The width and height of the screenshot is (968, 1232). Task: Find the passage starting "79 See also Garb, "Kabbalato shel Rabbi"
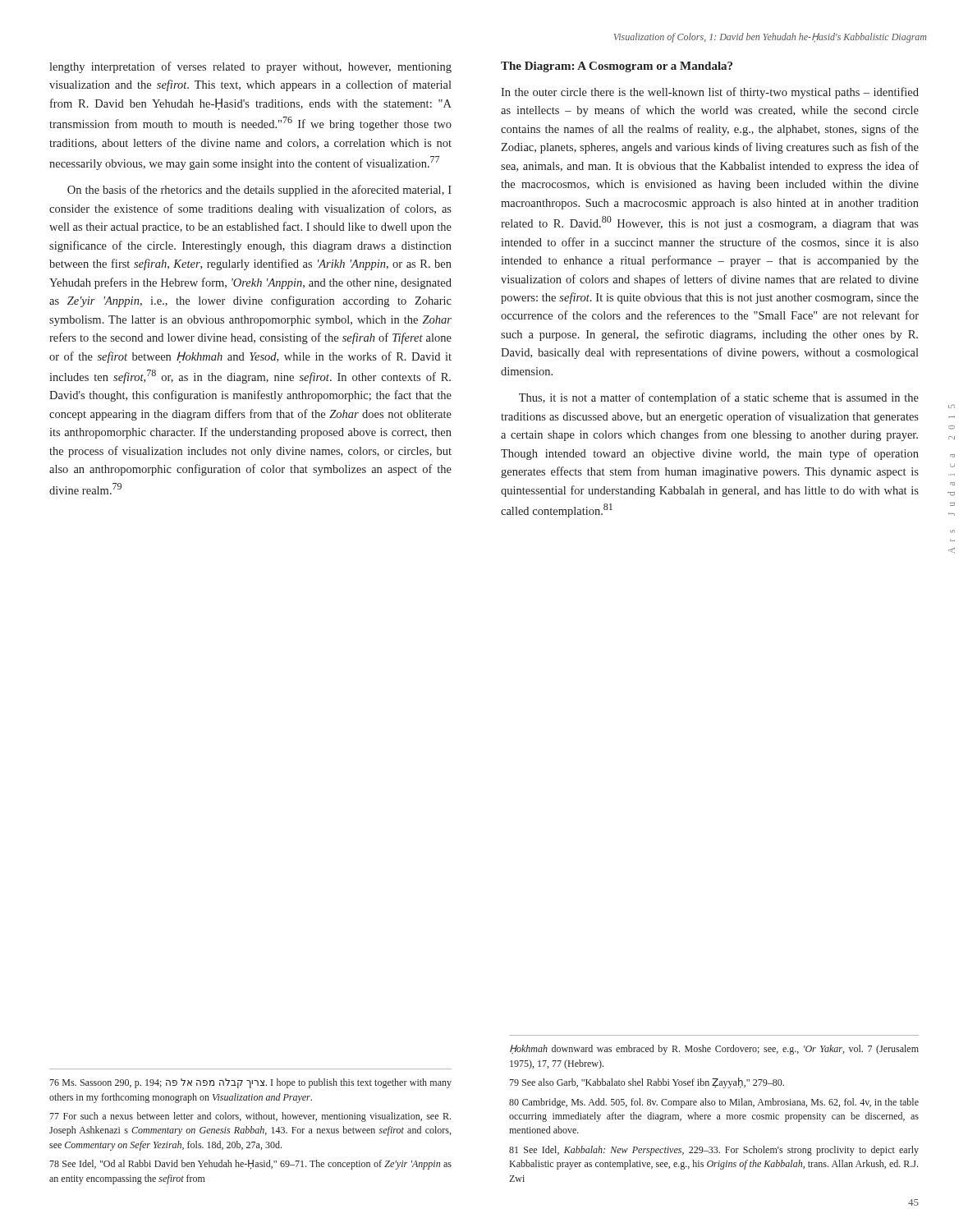[647, 1083]
